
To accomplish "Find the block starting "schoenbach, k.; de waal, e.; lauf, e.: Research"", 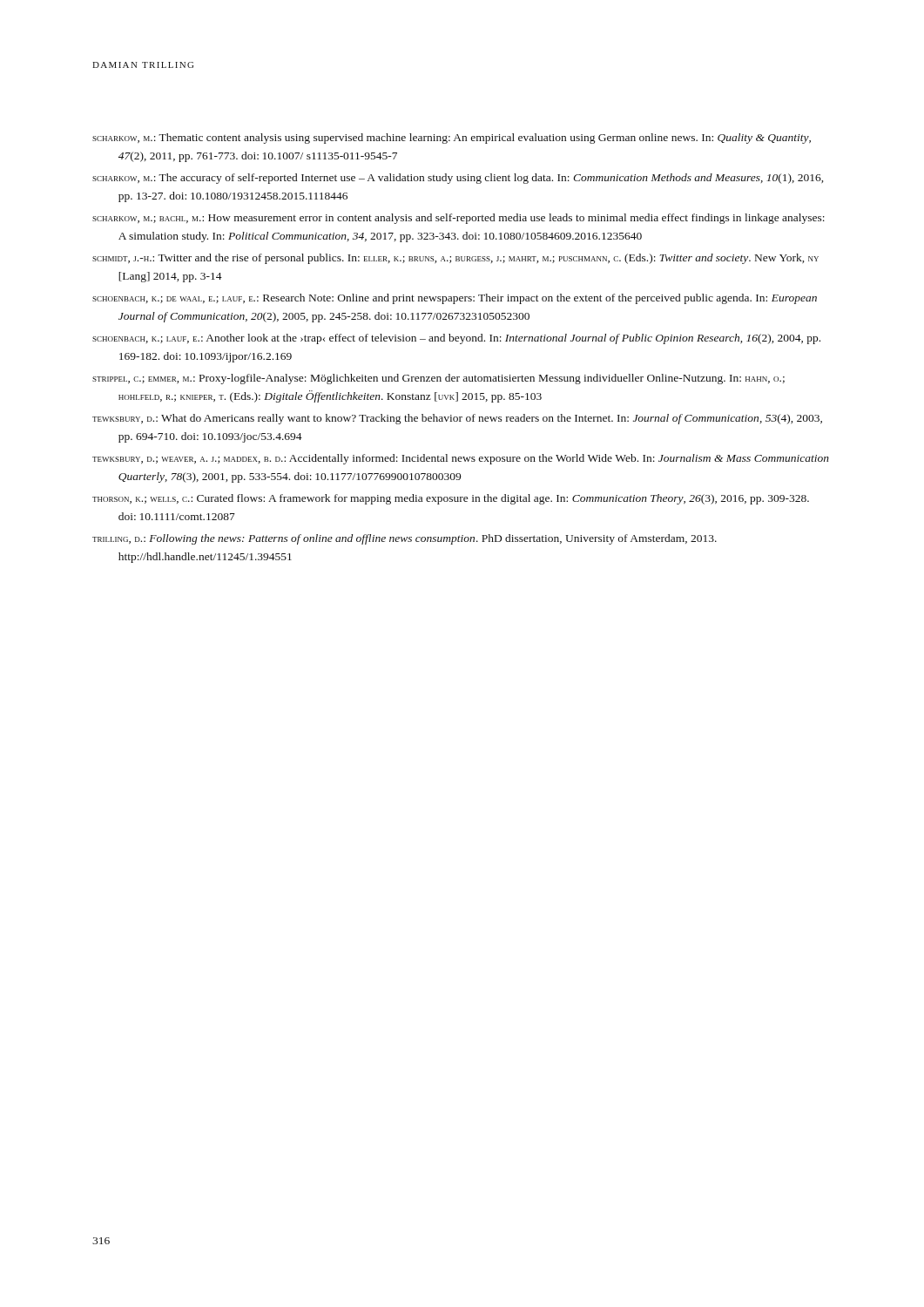I will [455, 307].
